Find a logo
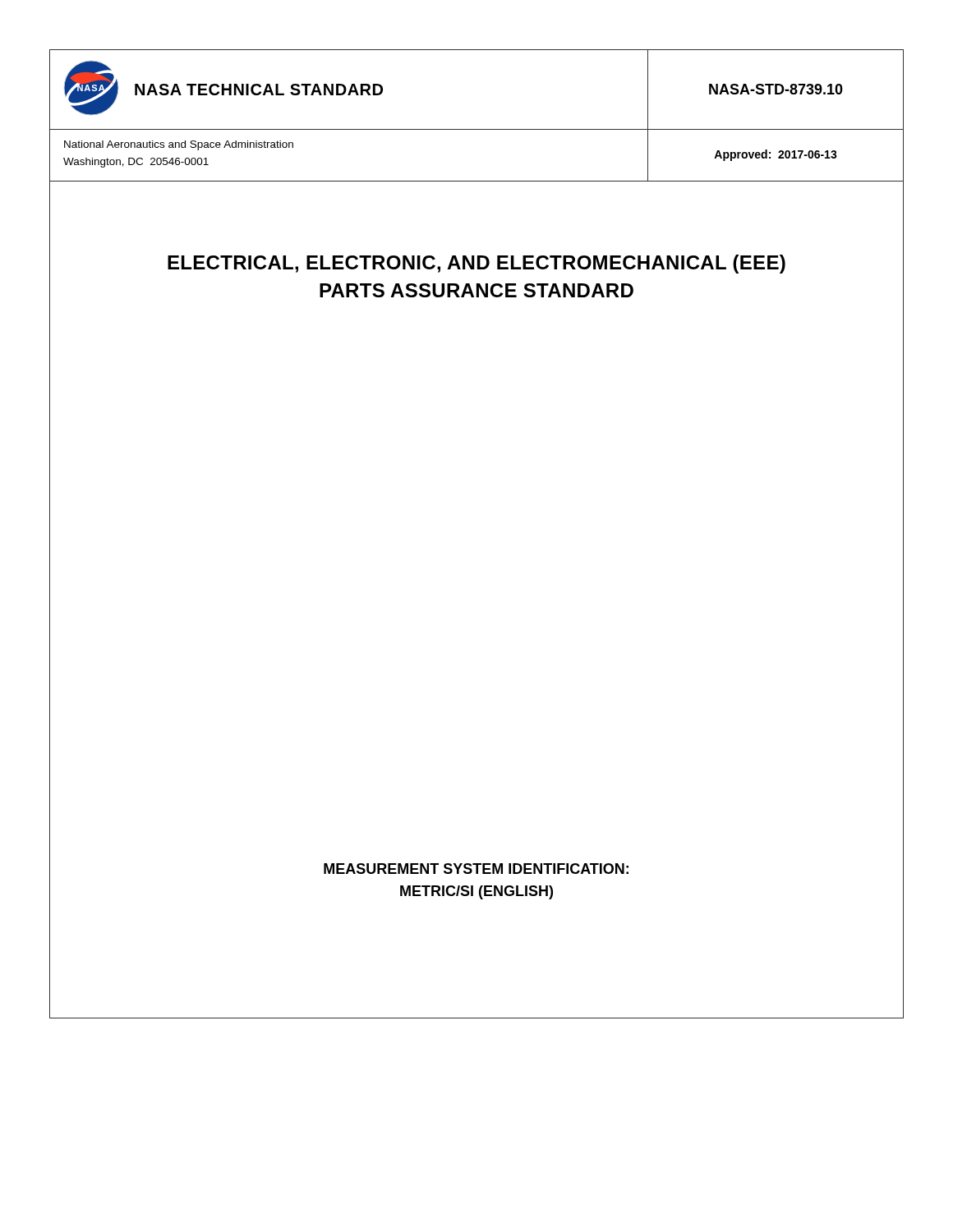 [91, 90]
